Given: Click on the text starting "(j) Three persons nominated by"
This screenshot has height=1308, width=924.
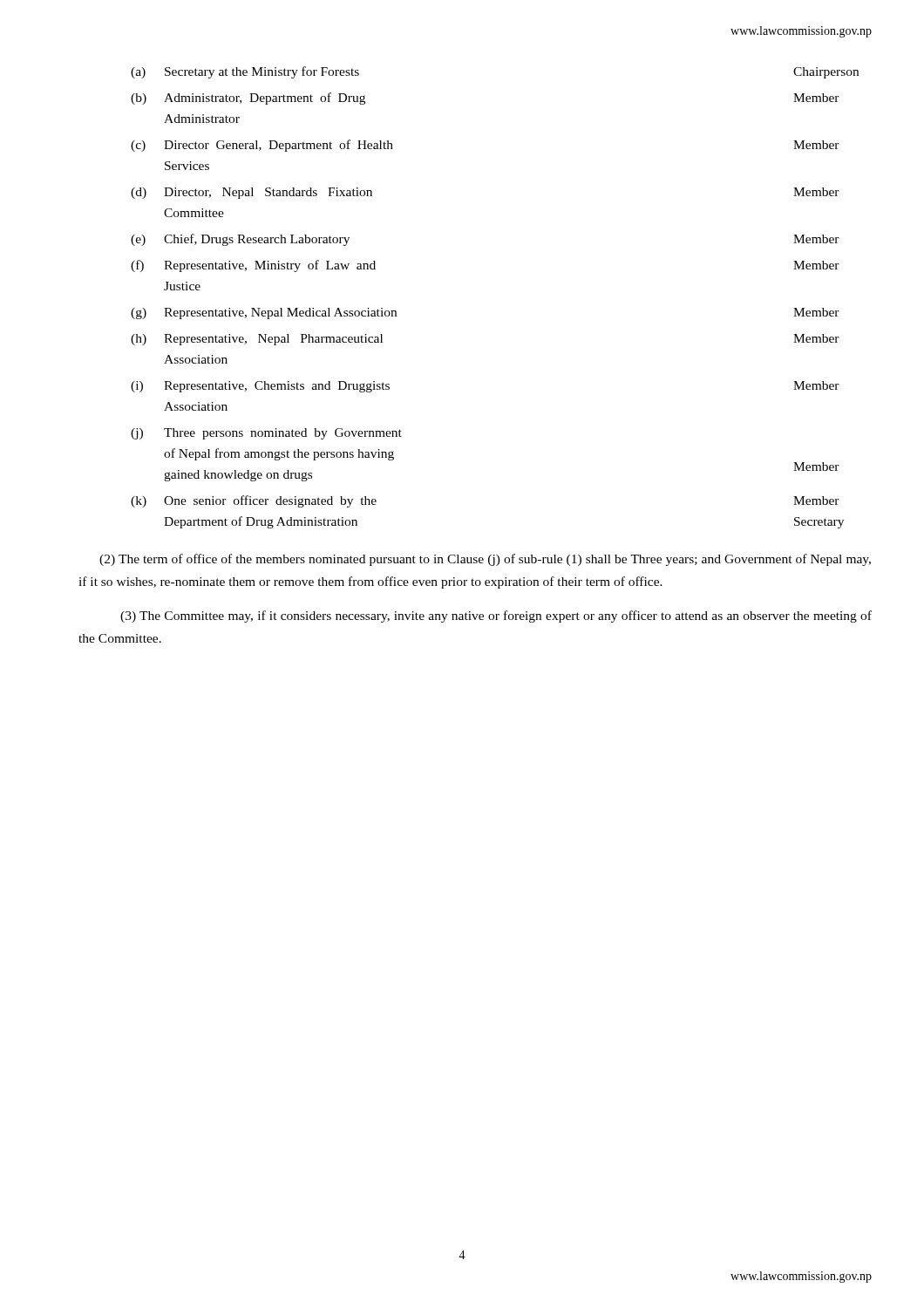Looking at the screenshot, I should click(266, 434).
